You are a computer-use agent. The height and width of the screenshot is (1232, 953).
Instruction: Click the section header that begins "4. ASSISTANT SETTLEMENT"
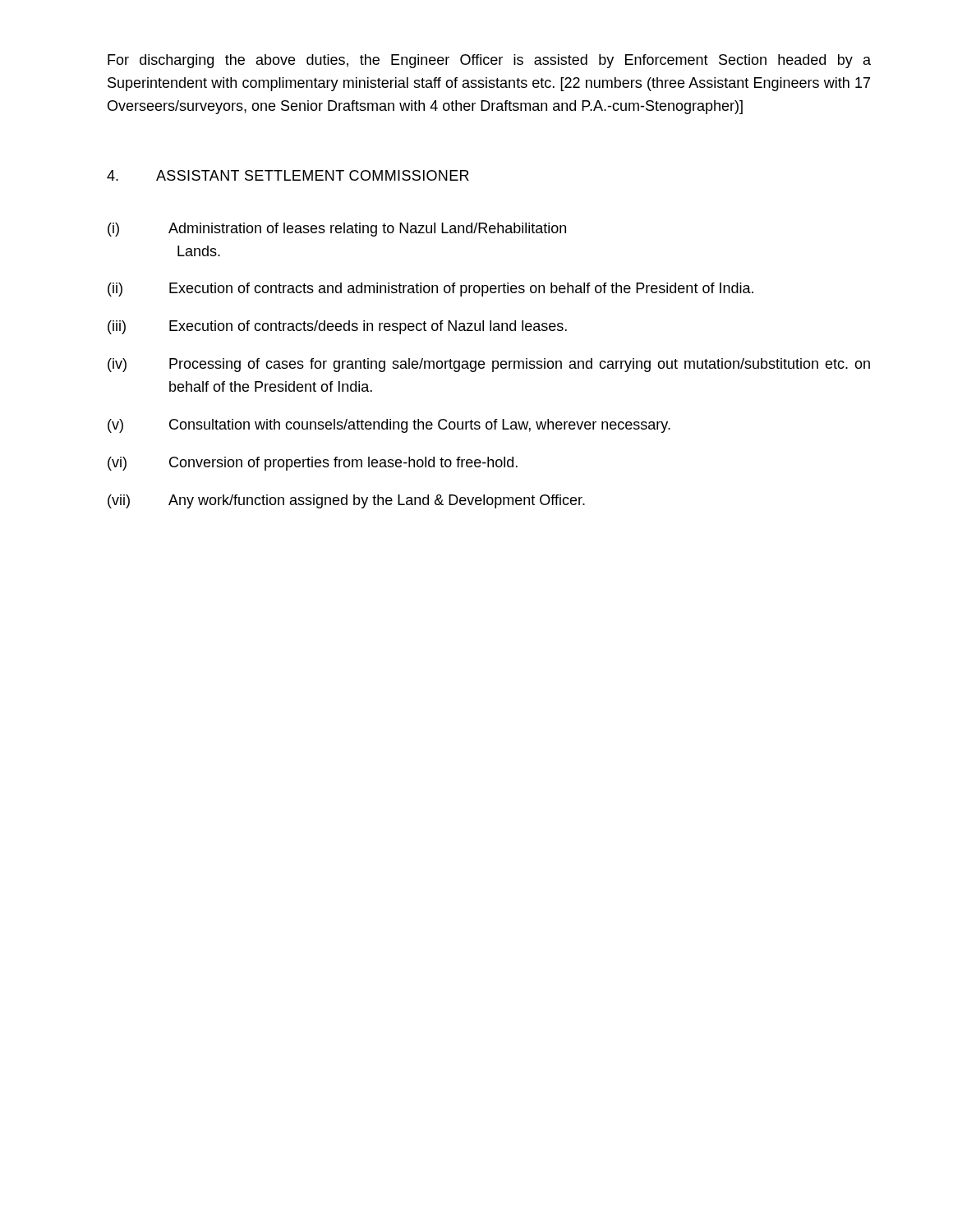(x=288, y=176)
